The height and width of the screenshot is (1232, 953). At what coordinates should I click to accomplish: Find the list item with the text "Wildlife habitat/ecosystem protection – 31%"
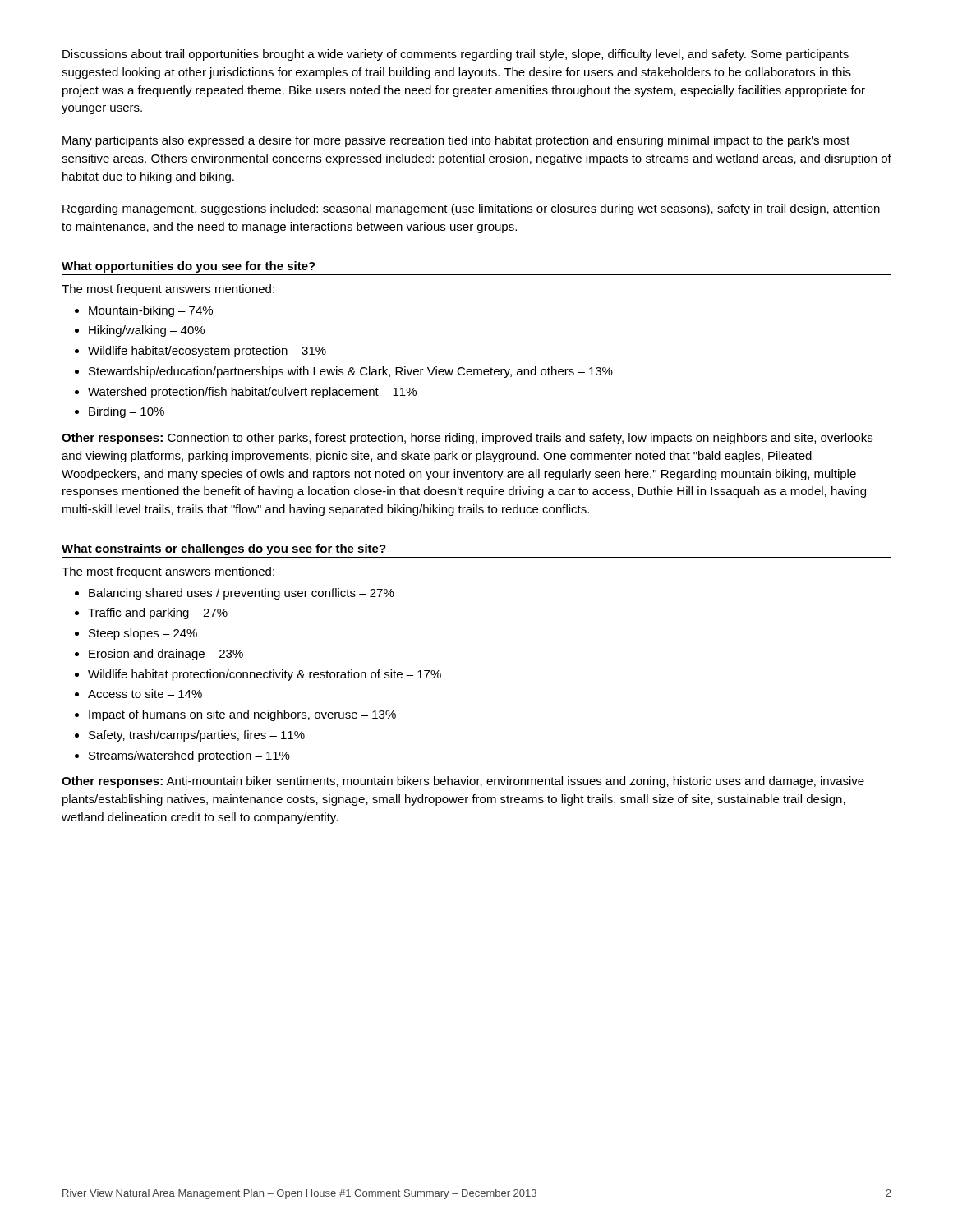click(207, 350)
